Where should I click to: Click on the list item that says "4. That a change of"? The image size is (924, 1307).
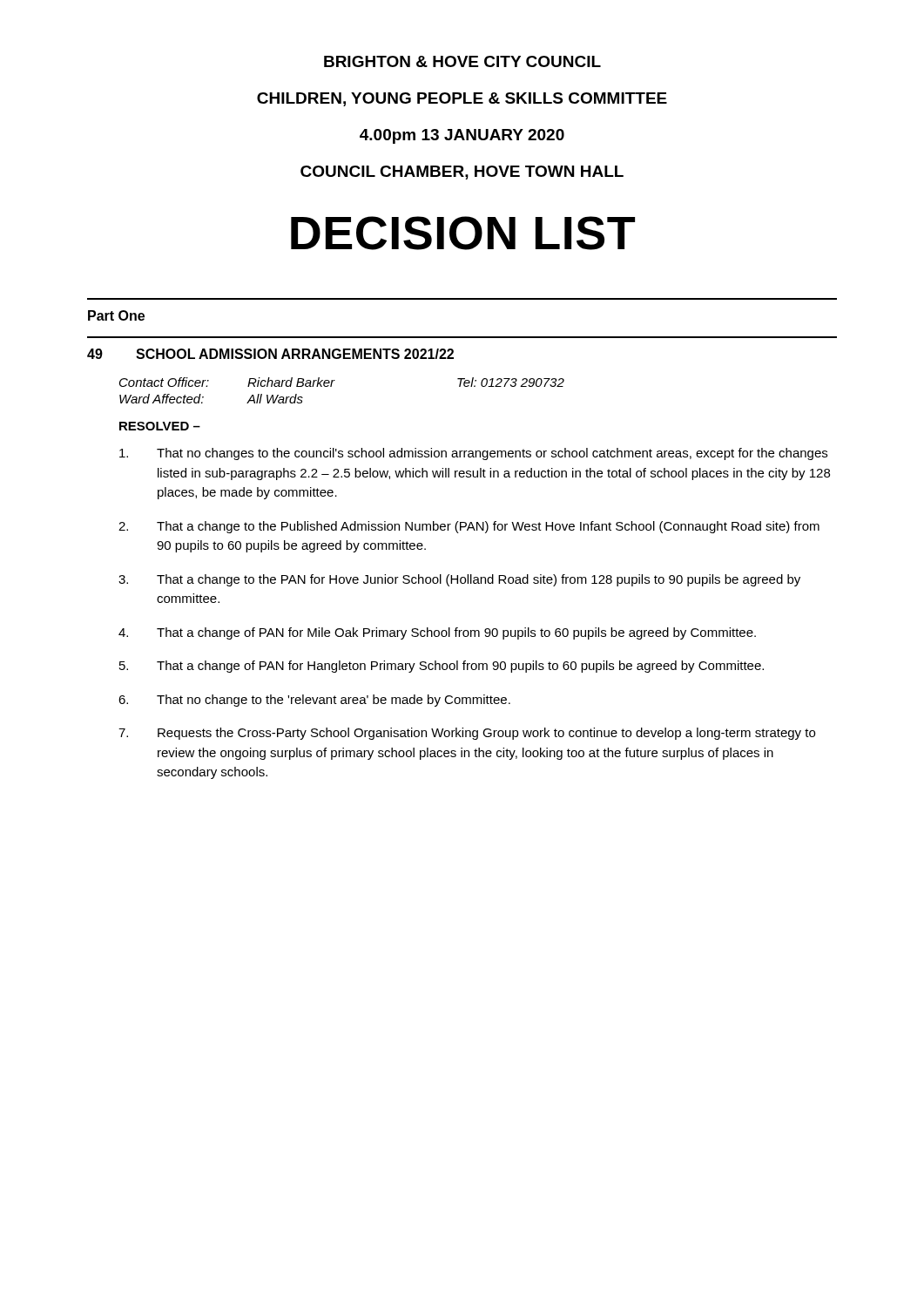pos(478,632)
